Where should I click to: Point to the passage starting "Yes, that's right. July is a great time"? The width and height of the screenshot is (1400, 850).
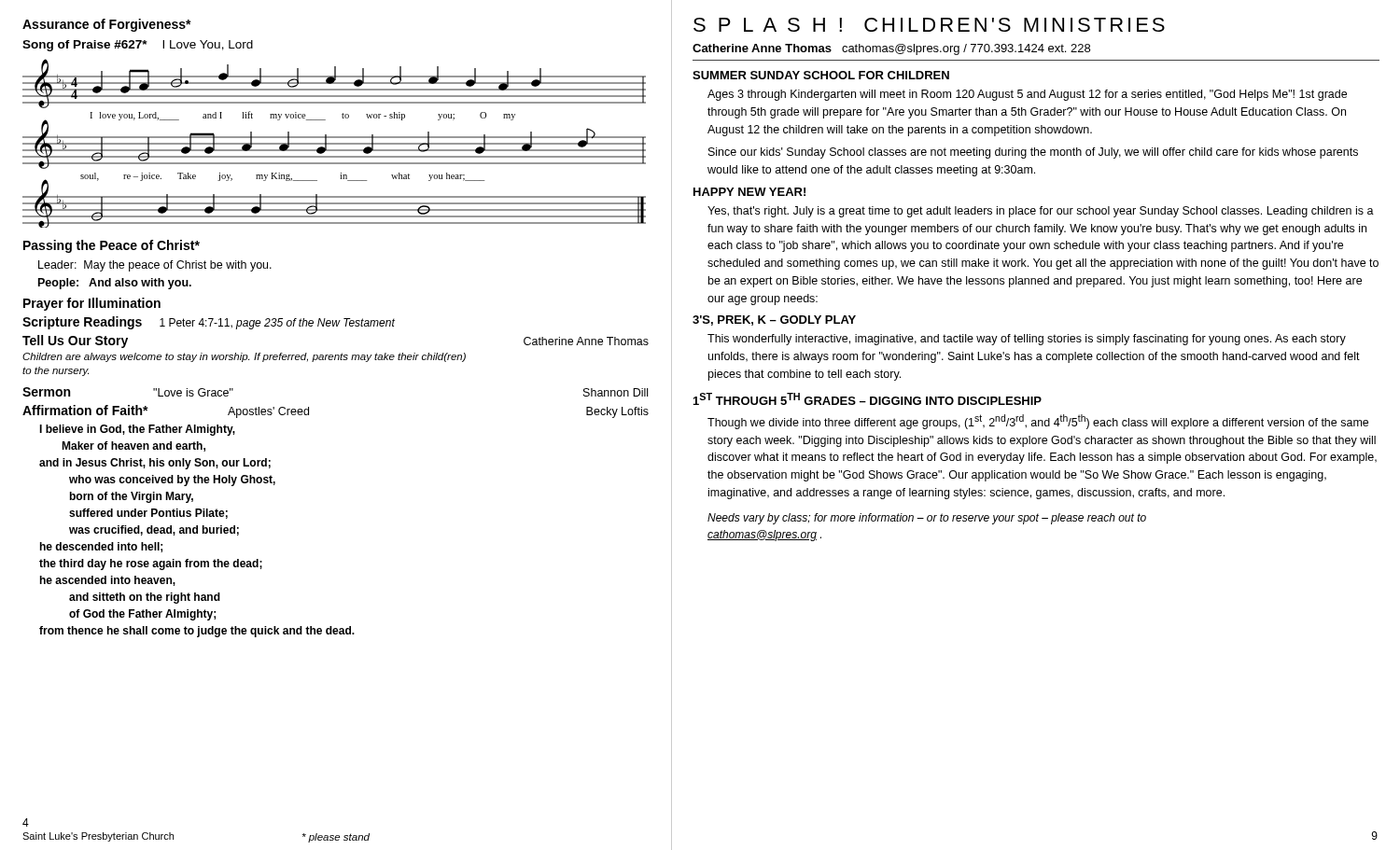click(1043, 254)
